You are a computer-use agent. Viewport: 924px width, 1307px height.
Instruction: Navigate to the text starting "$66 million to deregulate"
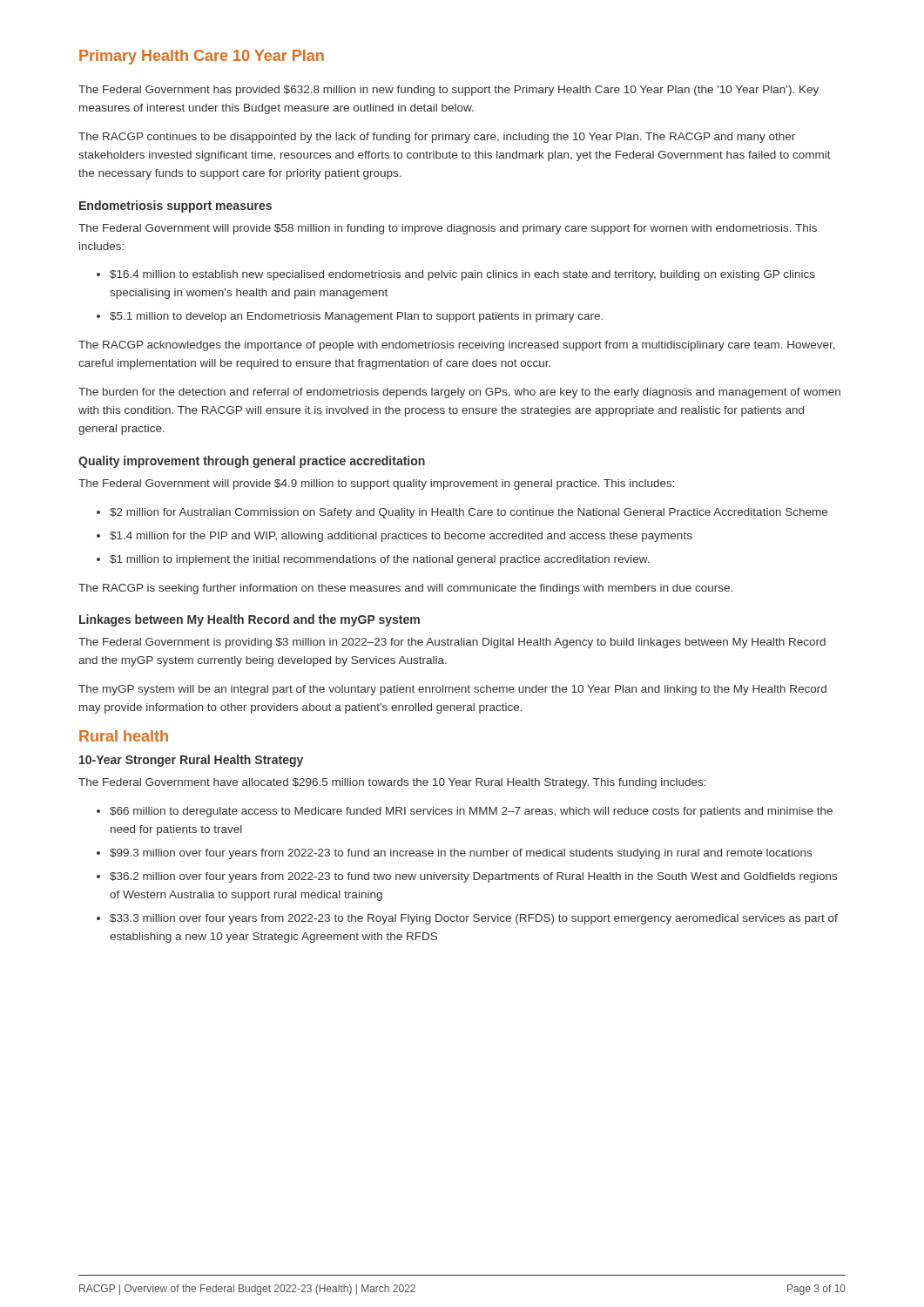point(471,820)
